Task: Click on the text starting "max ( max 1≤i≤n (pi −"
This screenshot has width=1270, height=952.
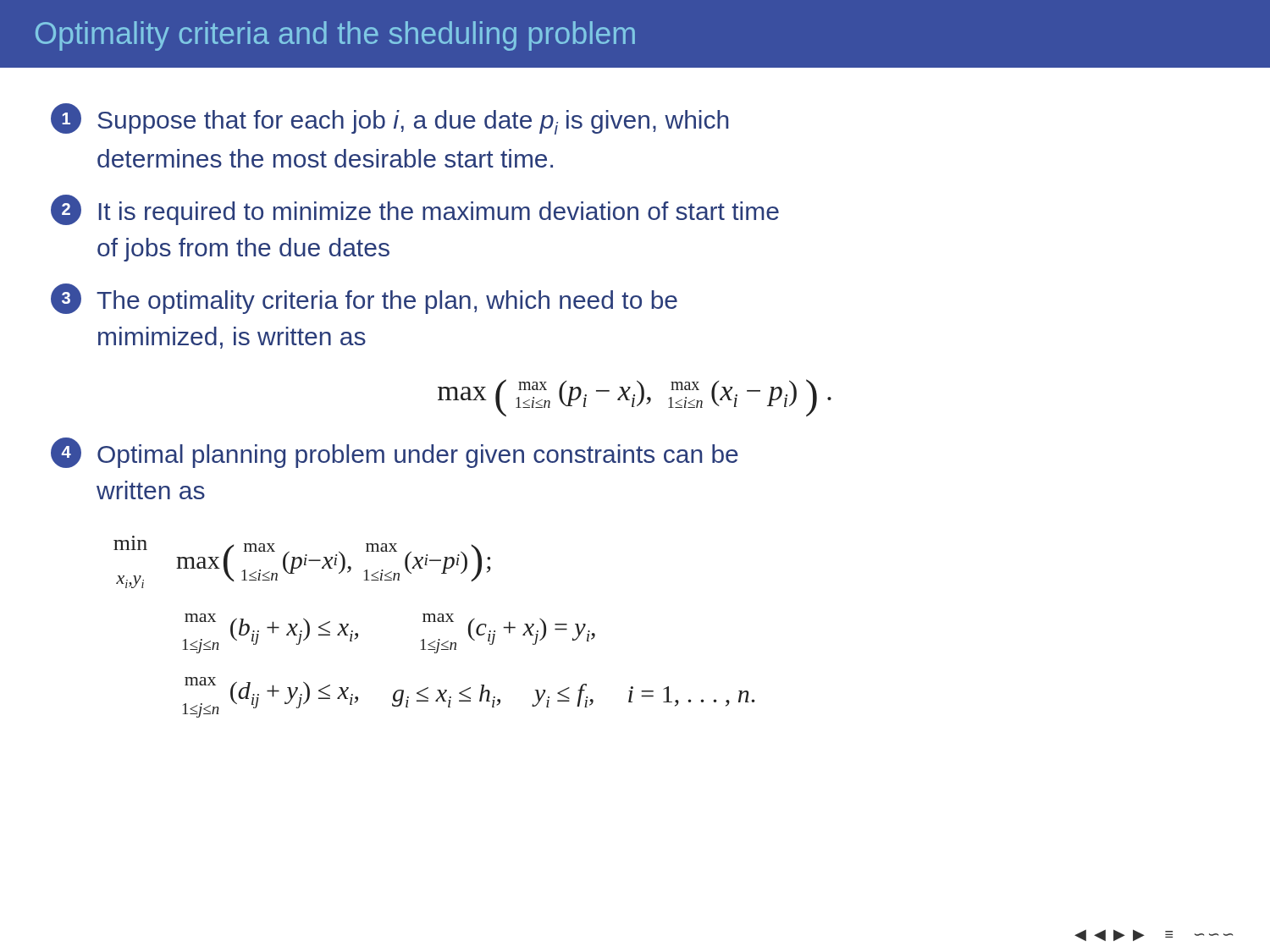Action: (635, 394)
